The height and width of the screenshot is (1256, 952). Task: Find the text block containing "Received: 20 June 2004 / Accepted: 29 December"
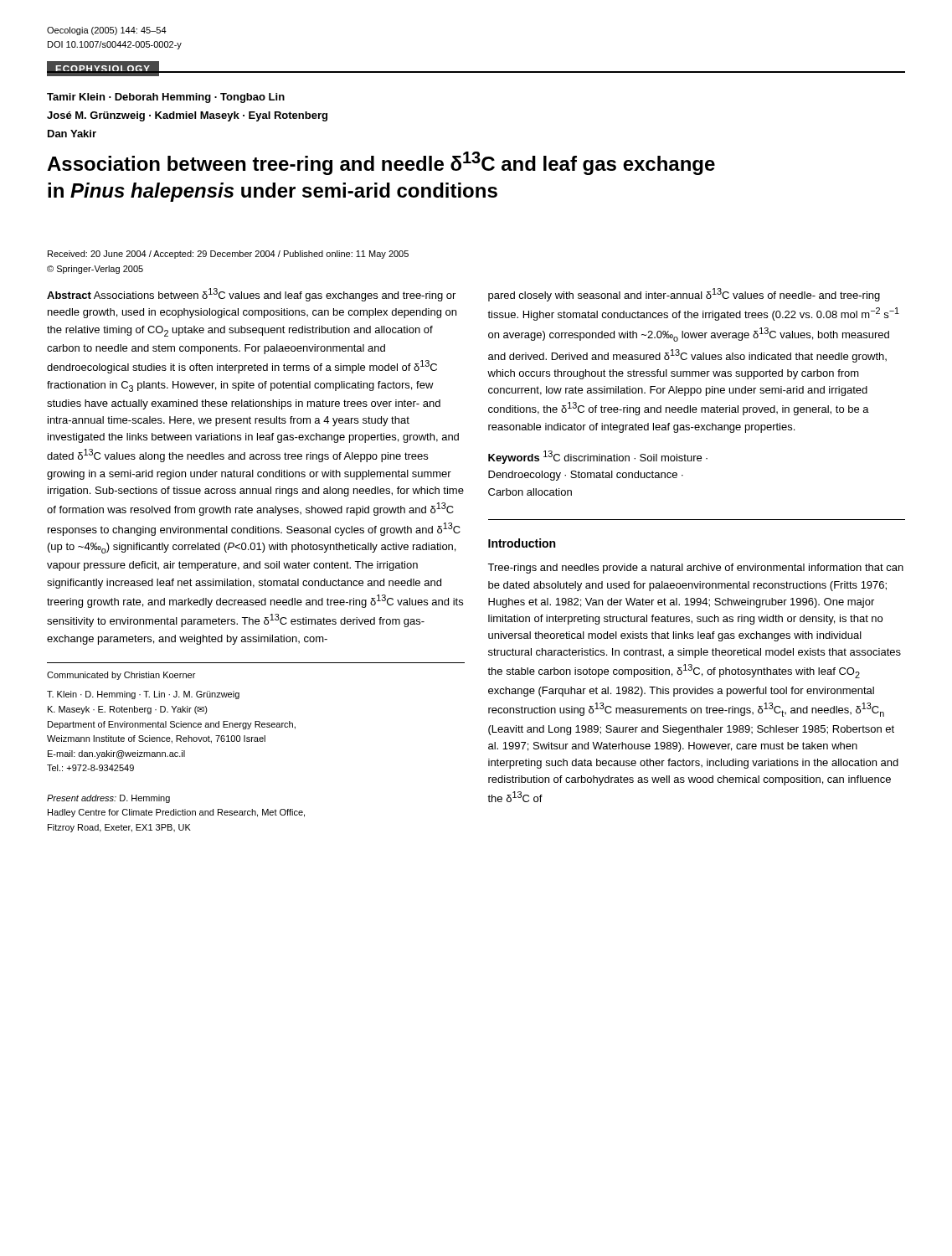point(228,261)
